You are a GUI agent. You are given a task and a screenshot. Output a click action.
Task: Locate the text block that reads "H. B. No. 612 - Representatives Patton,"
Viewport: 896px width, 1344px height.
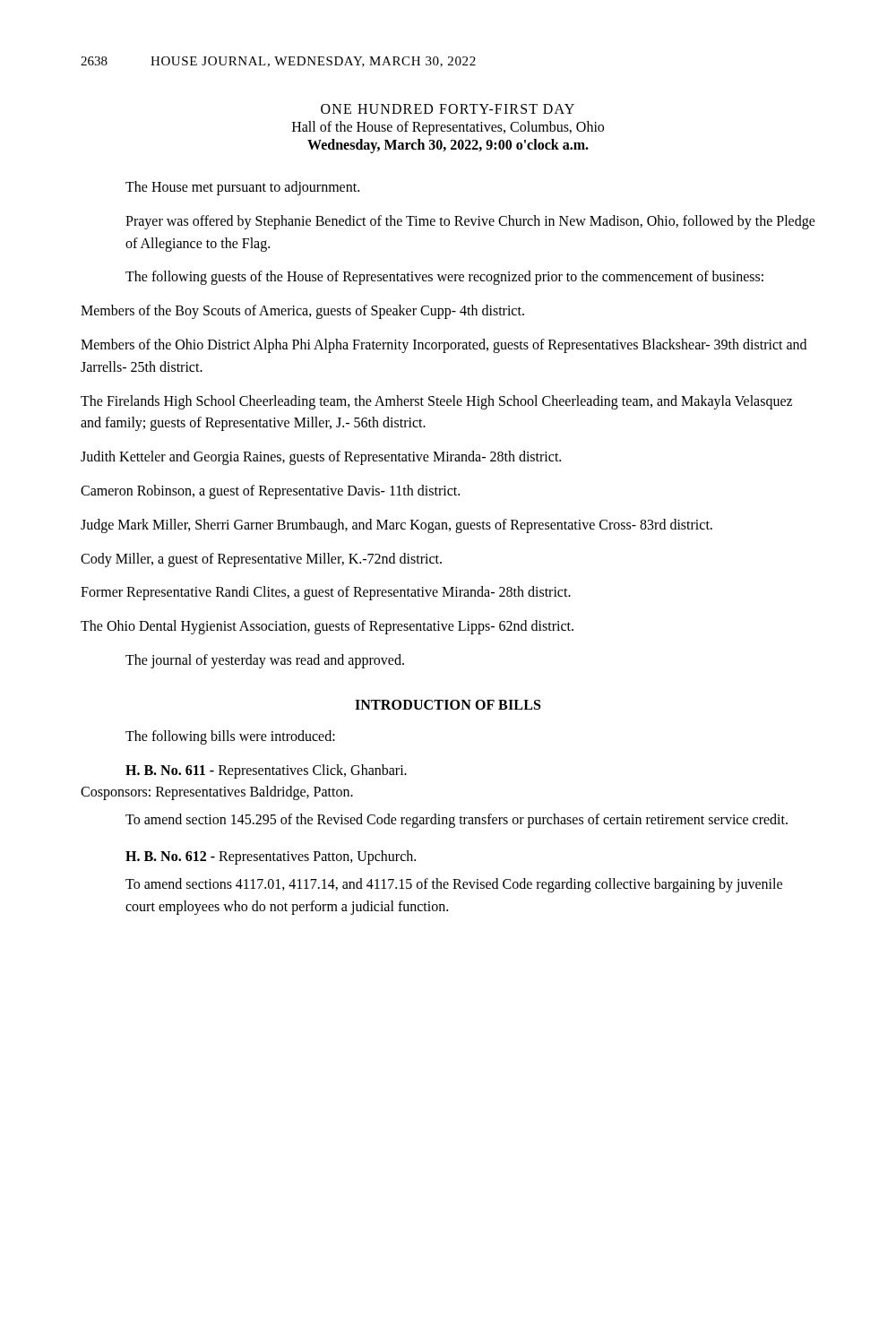(271, 856)
